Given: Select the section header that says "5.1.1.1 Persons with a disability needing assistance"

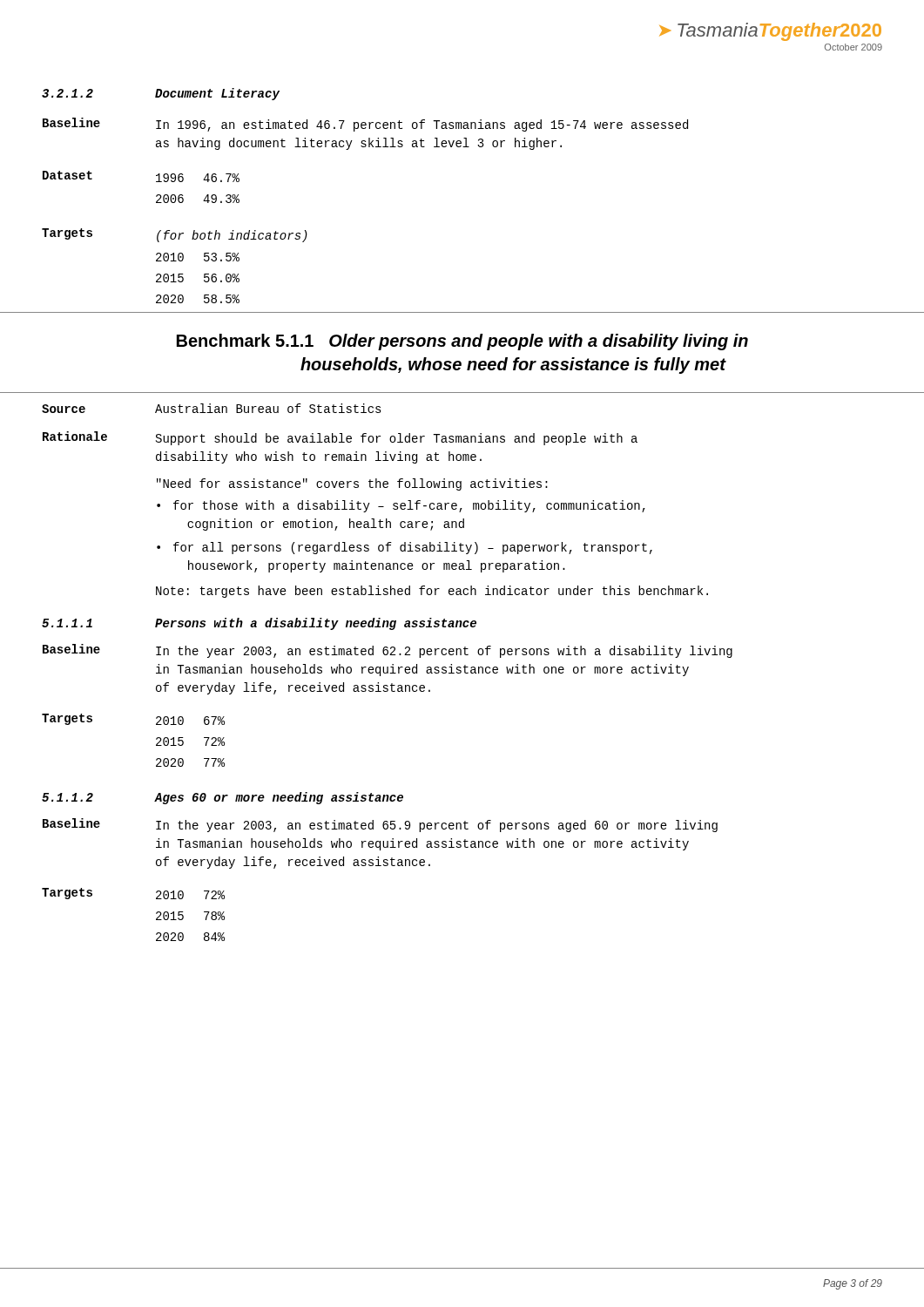Looking at the screenshot, I should tap(259, 624).
